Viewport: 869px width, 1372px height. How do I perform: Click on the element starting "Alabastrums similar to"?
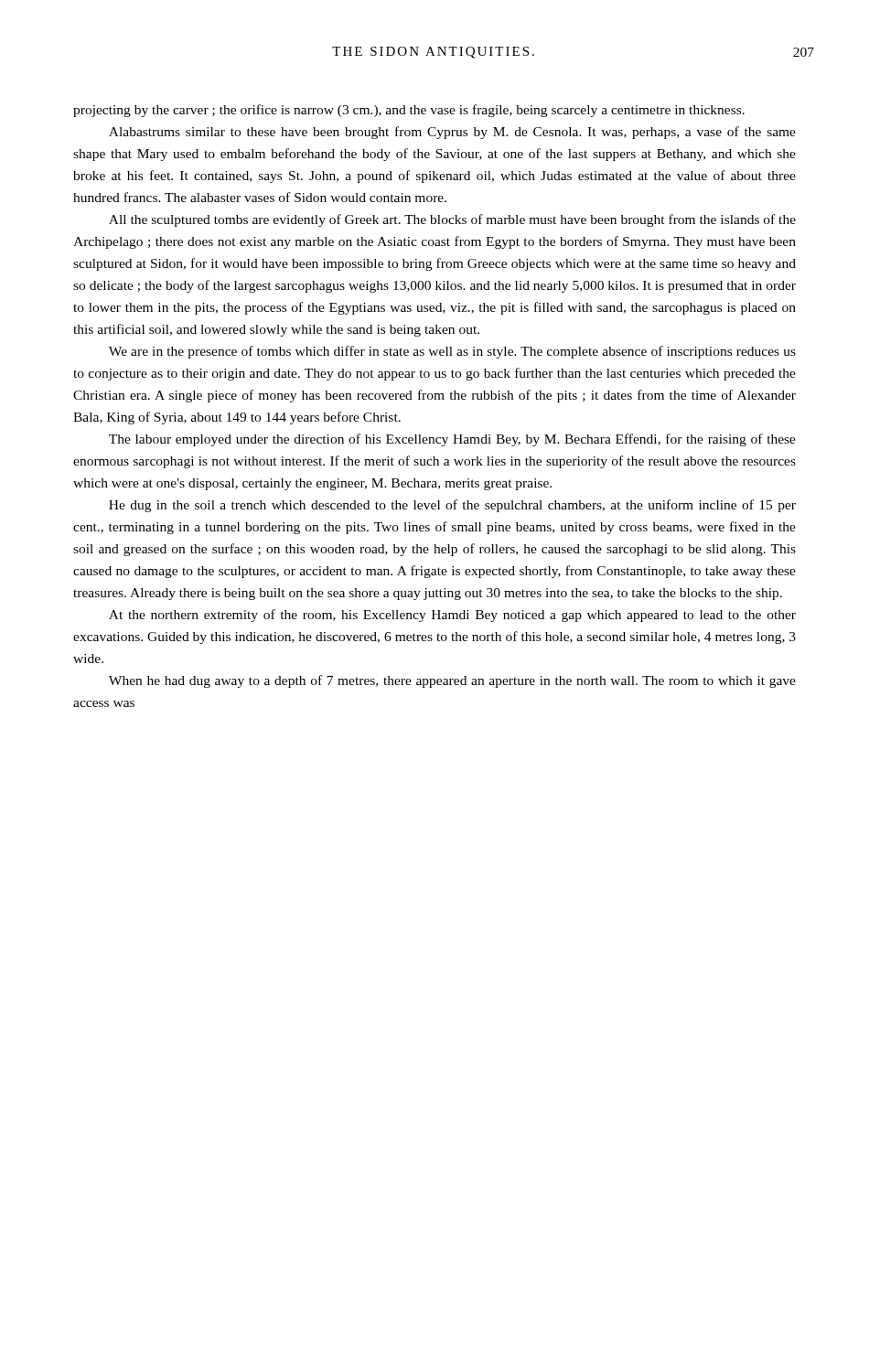tap(434, 165)
